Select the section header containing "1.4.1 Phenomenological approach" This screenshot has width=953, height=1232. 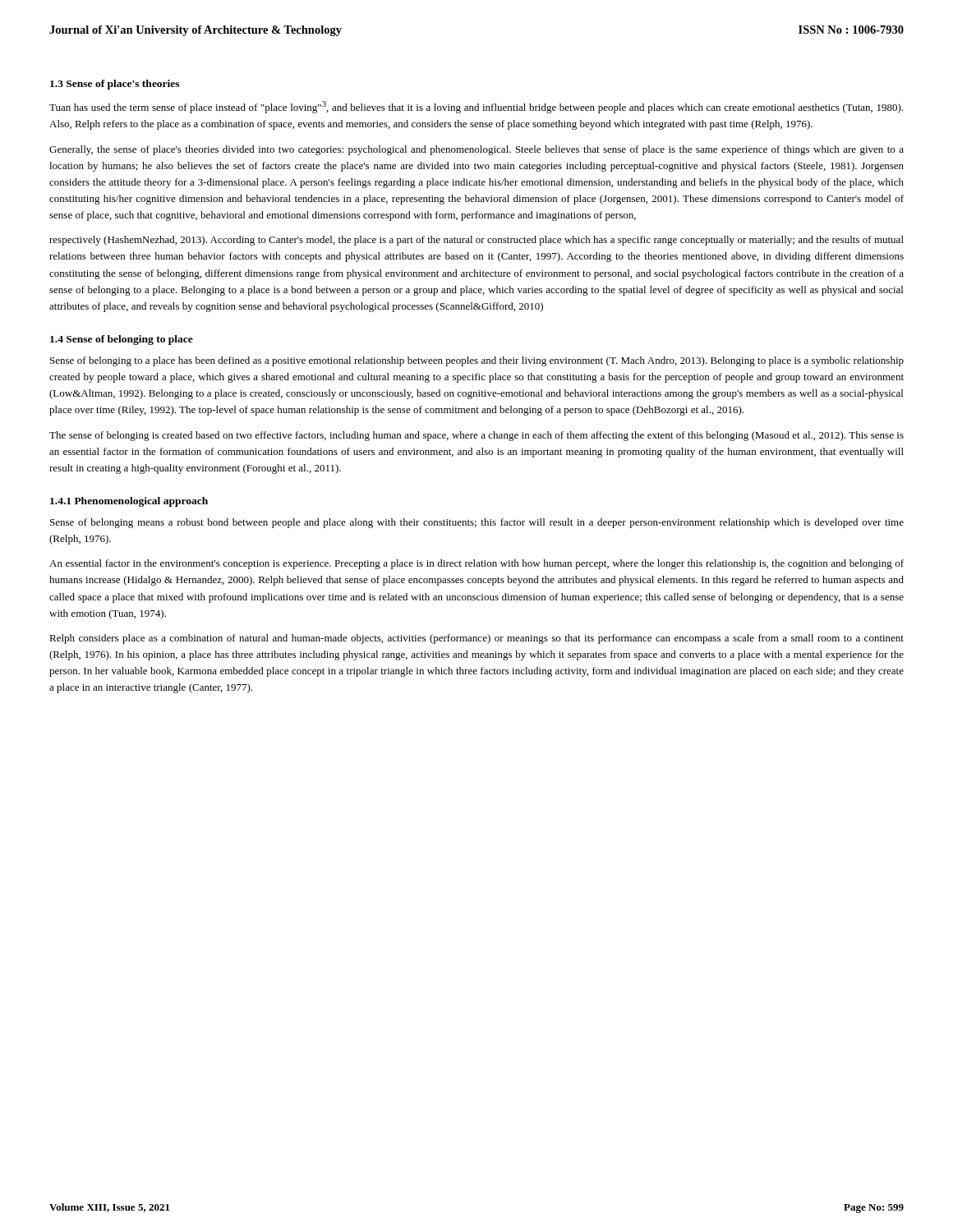129,501
